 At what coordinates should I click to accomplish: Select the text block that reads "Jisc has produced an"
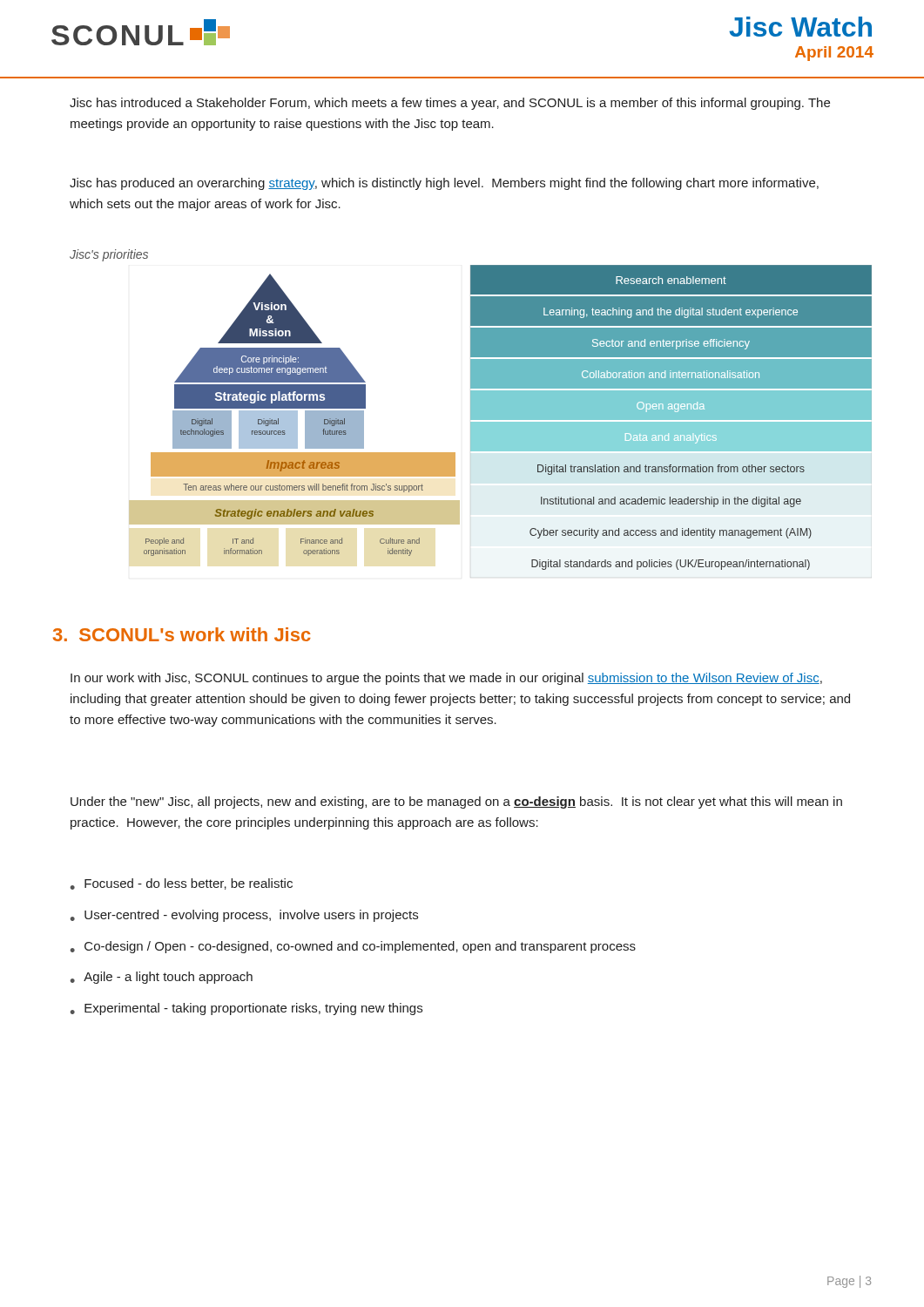tap(445, 193)
